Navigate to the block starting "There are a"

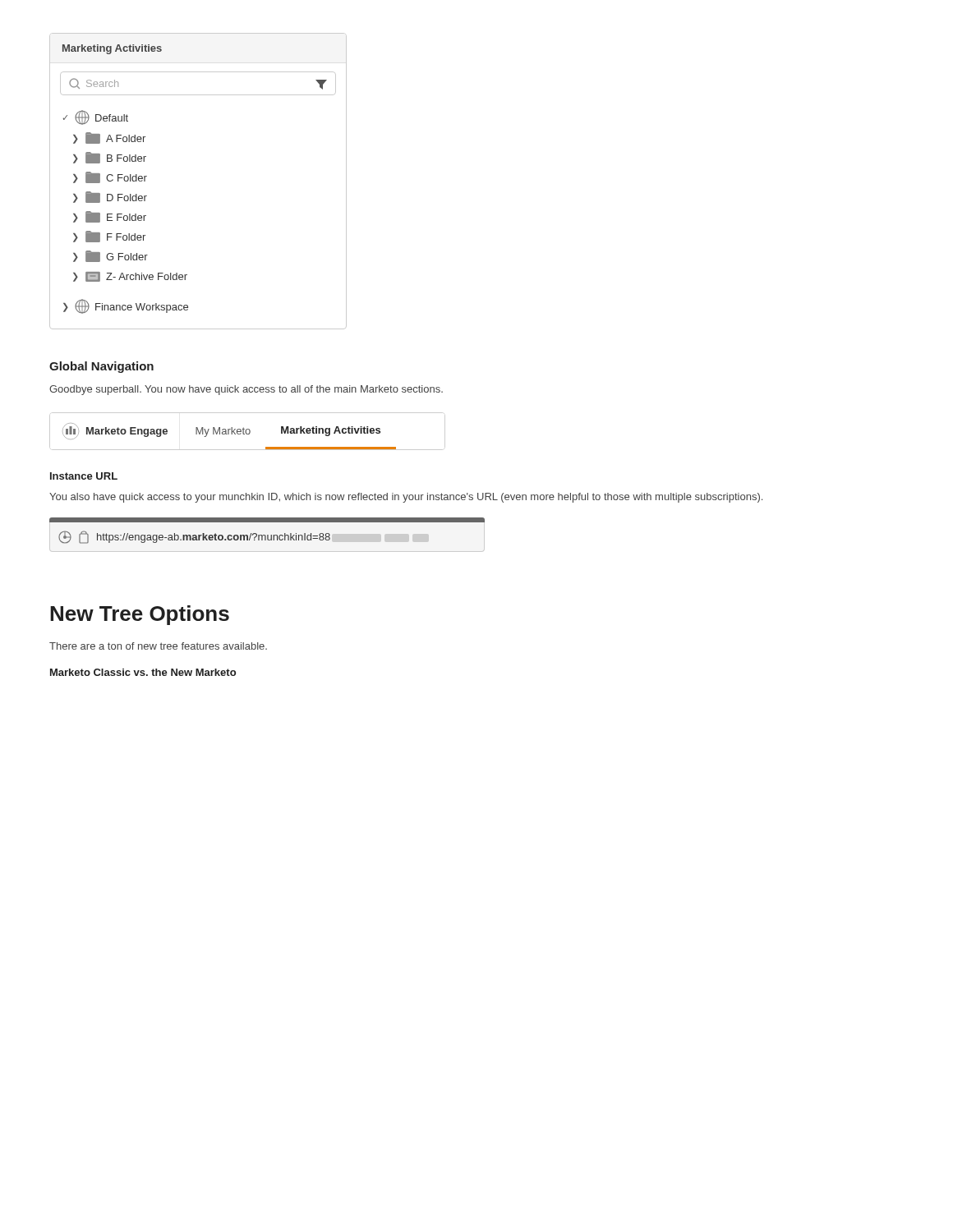[x=158, y=646]
